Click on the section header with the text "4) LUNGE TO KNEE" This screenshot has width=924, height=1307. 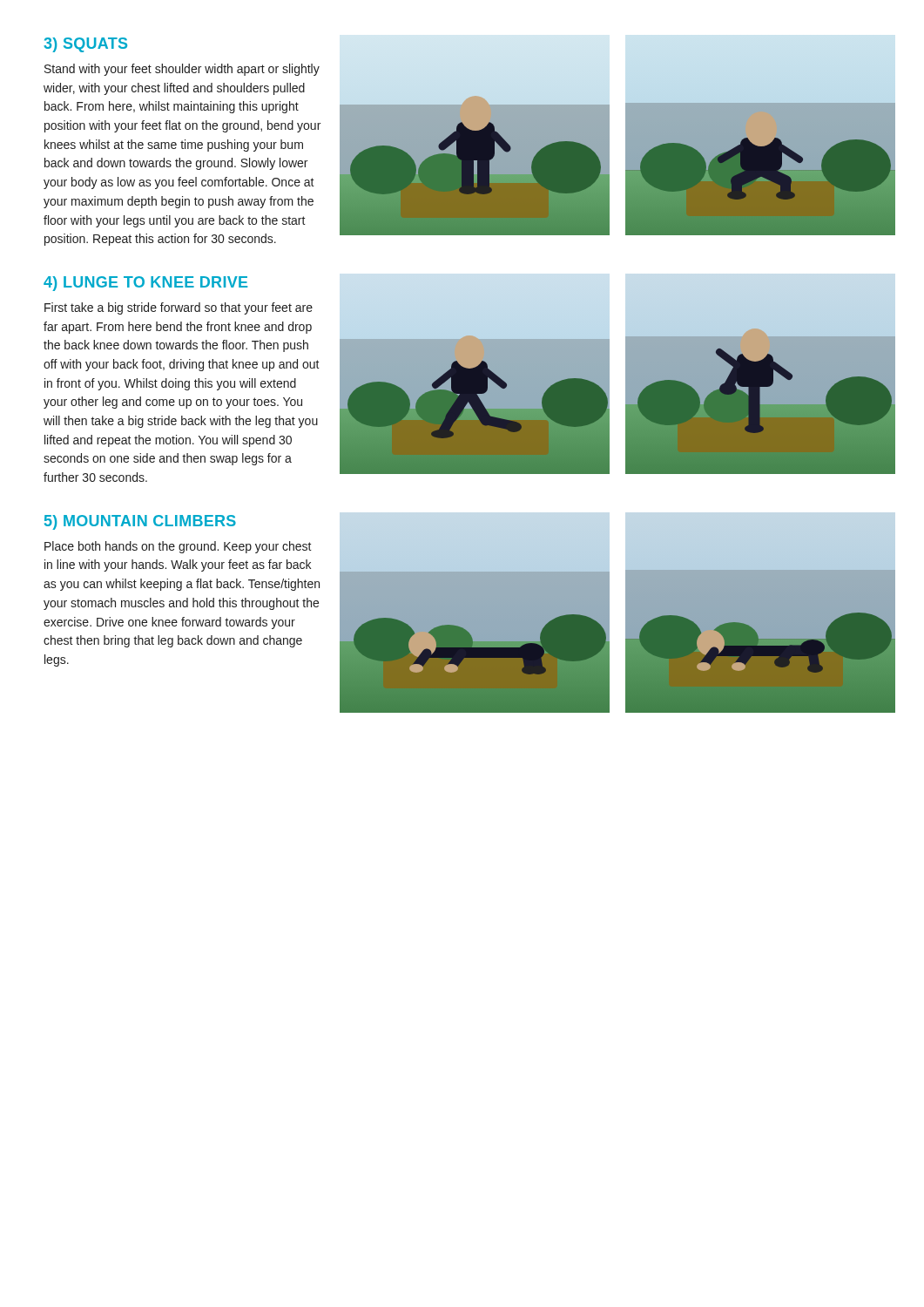(x=146, y=282)
